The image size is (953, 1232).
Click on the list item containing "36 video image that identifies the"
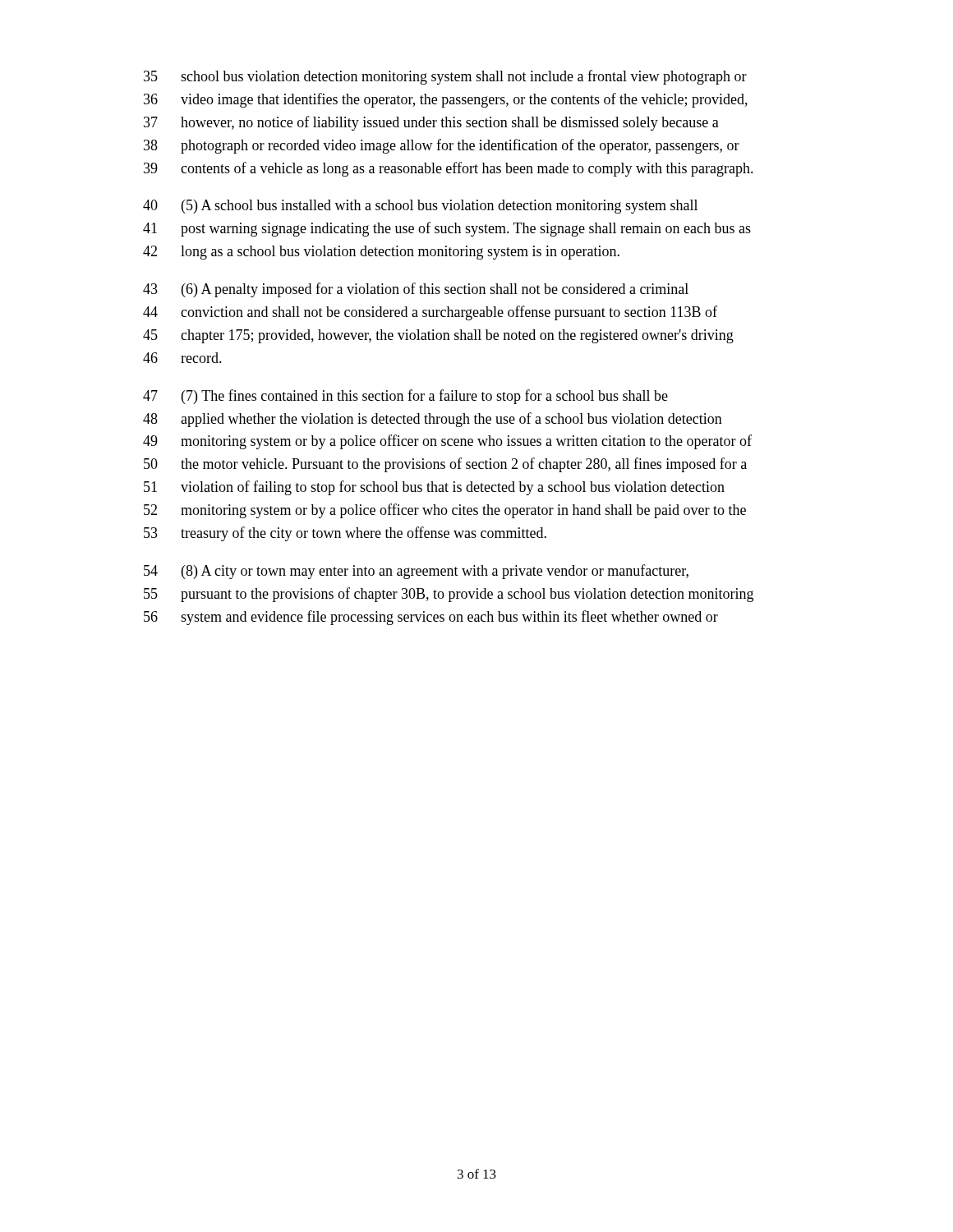[476, 100]
